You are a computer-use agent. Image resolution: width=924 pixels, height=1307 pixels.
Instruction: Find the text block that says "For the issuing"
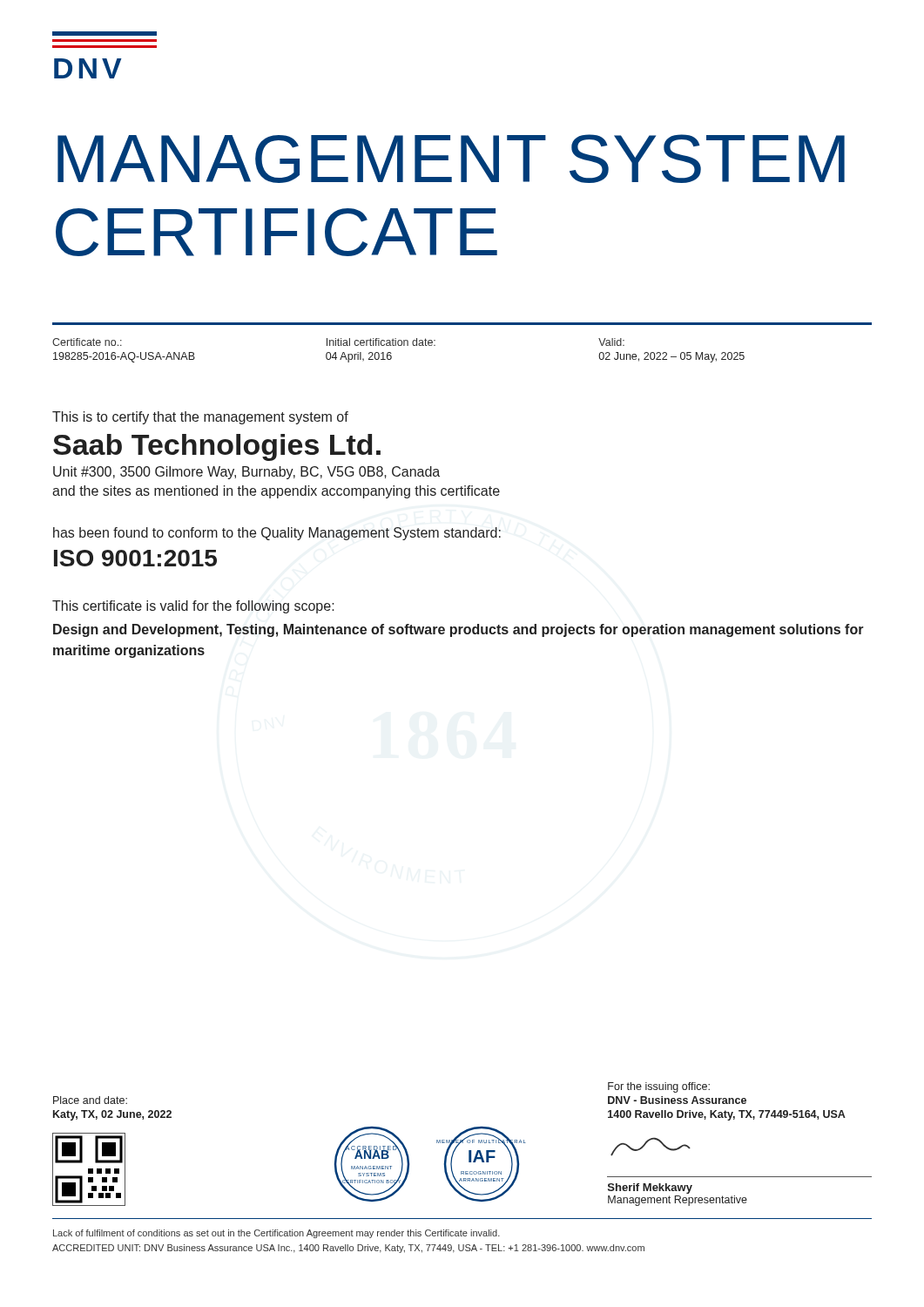[740, 1100]
